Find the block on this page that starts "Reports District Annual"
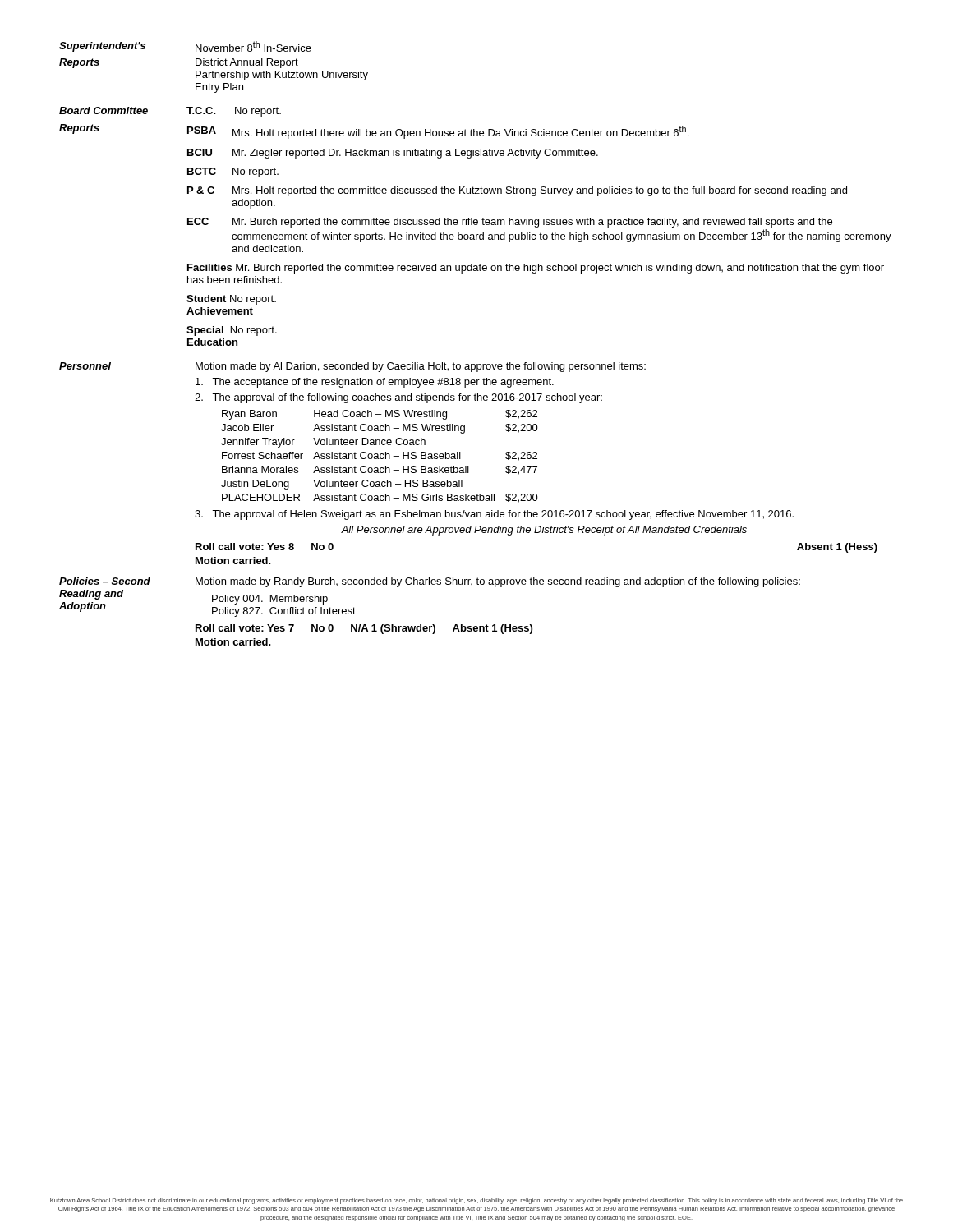Image resolution: width=953 pixels, height=1232 pixels. [x=214, y=76]
